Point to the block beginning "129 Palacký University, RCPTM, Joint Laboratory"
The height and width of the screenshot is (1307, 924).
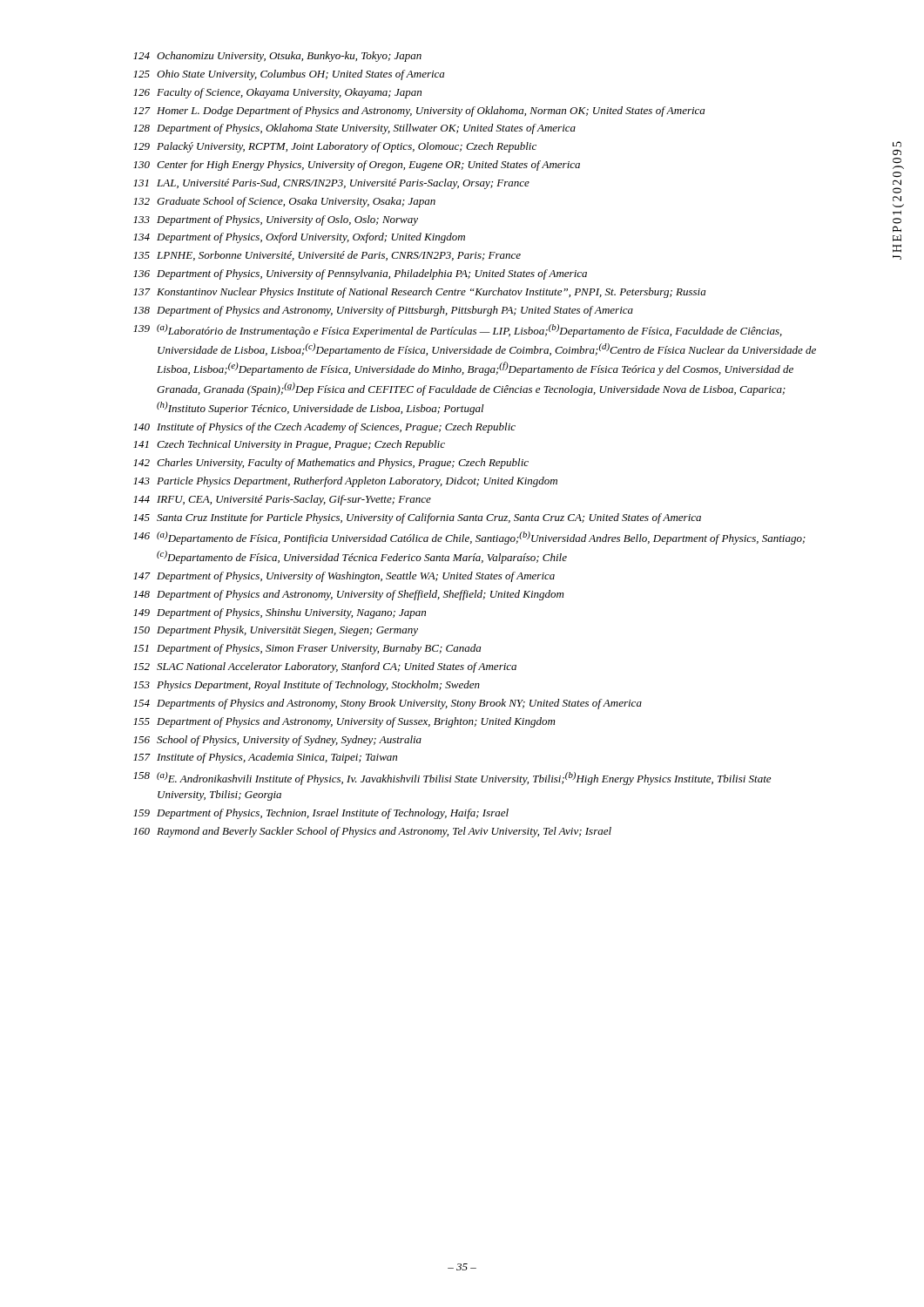coord(462,147)
